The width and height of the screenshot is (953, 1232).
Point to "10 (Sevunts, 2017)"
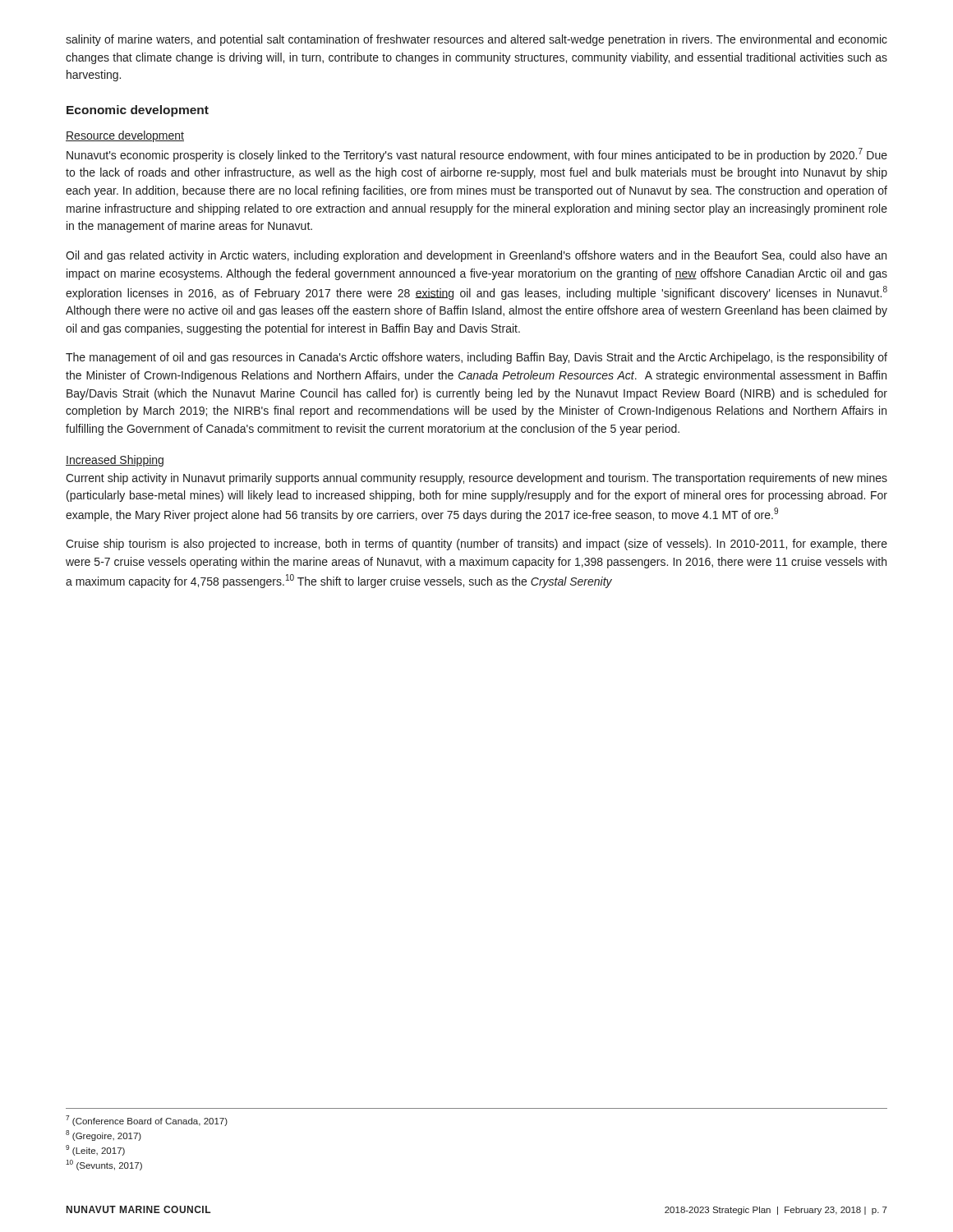coord(104,1165)
